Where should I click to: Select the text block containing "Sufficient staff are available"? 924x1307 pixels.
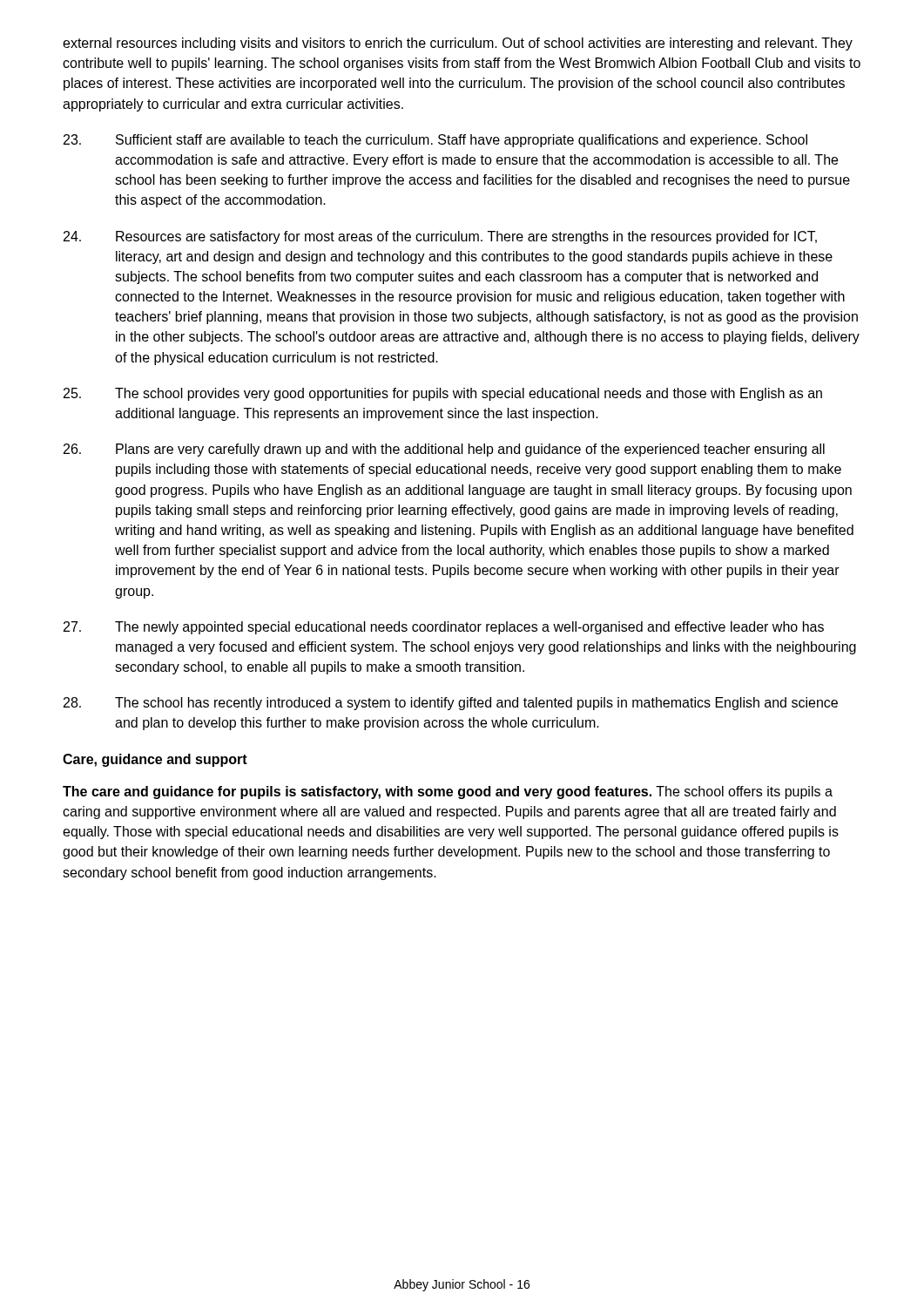(x=462, y=170)
